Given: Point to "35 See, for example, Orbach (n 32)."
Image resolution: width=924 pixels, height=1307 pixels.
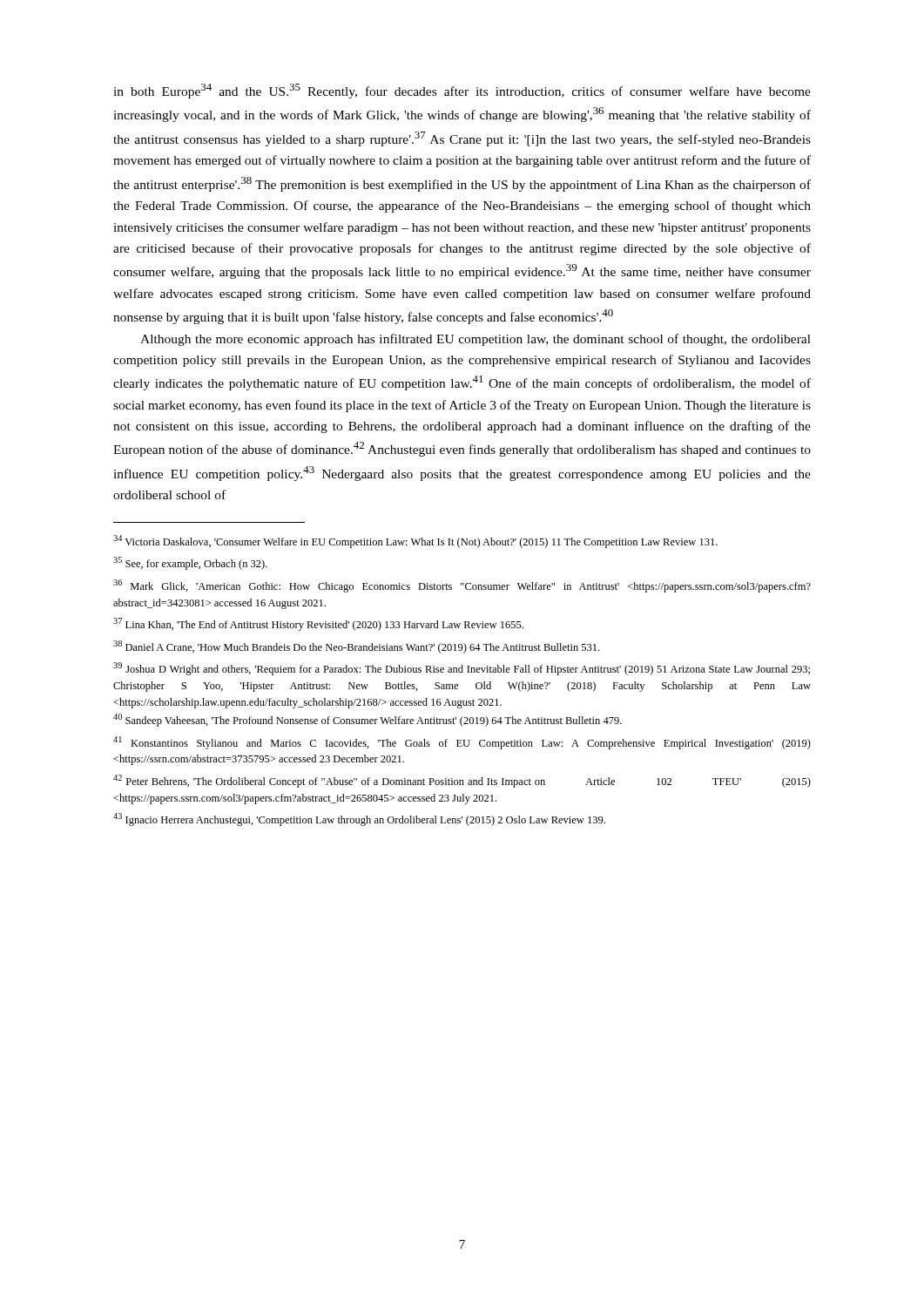Looking at the screenshot, I should click(x=190, y=563).
